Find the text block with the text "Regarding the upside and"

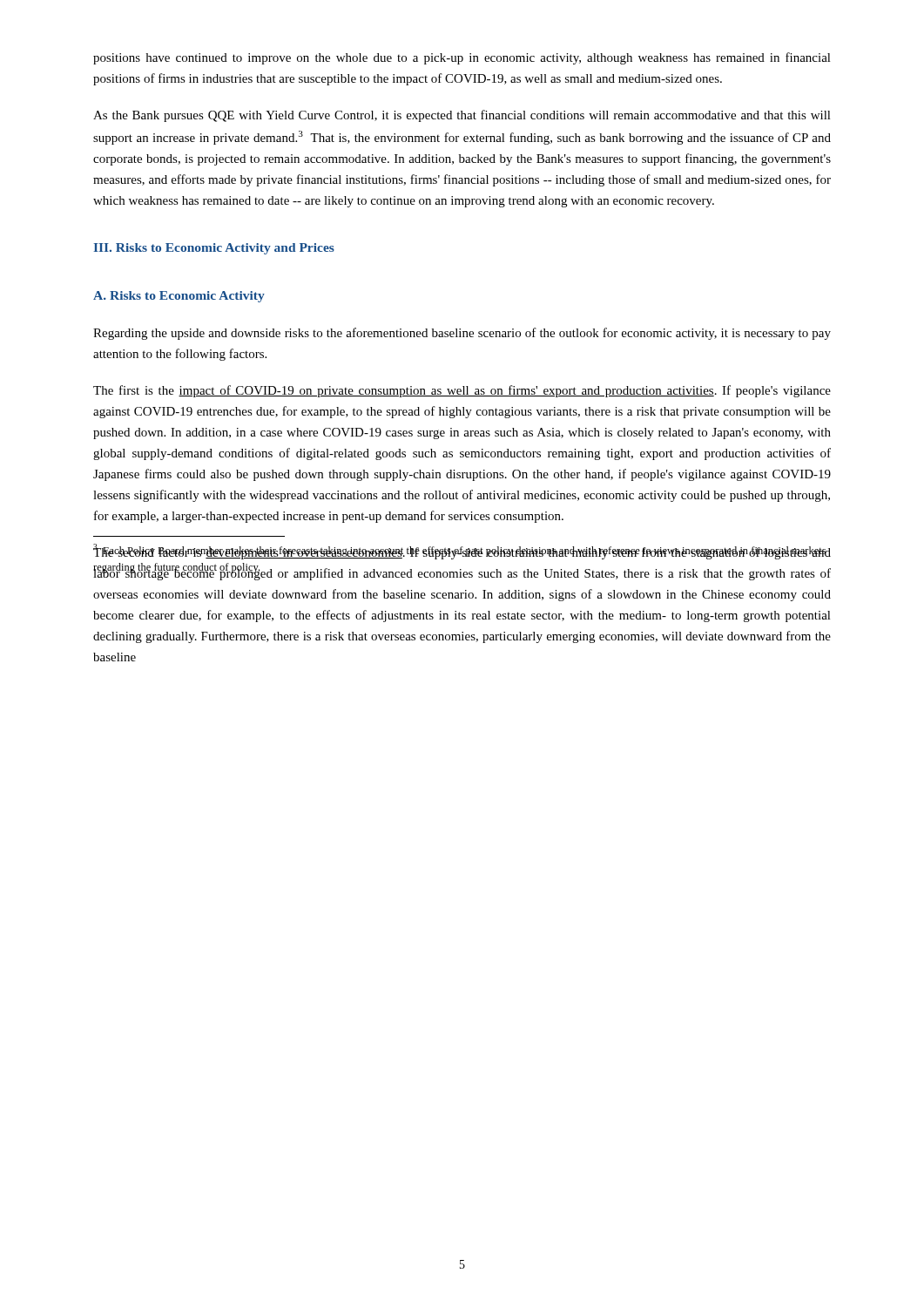462,343
